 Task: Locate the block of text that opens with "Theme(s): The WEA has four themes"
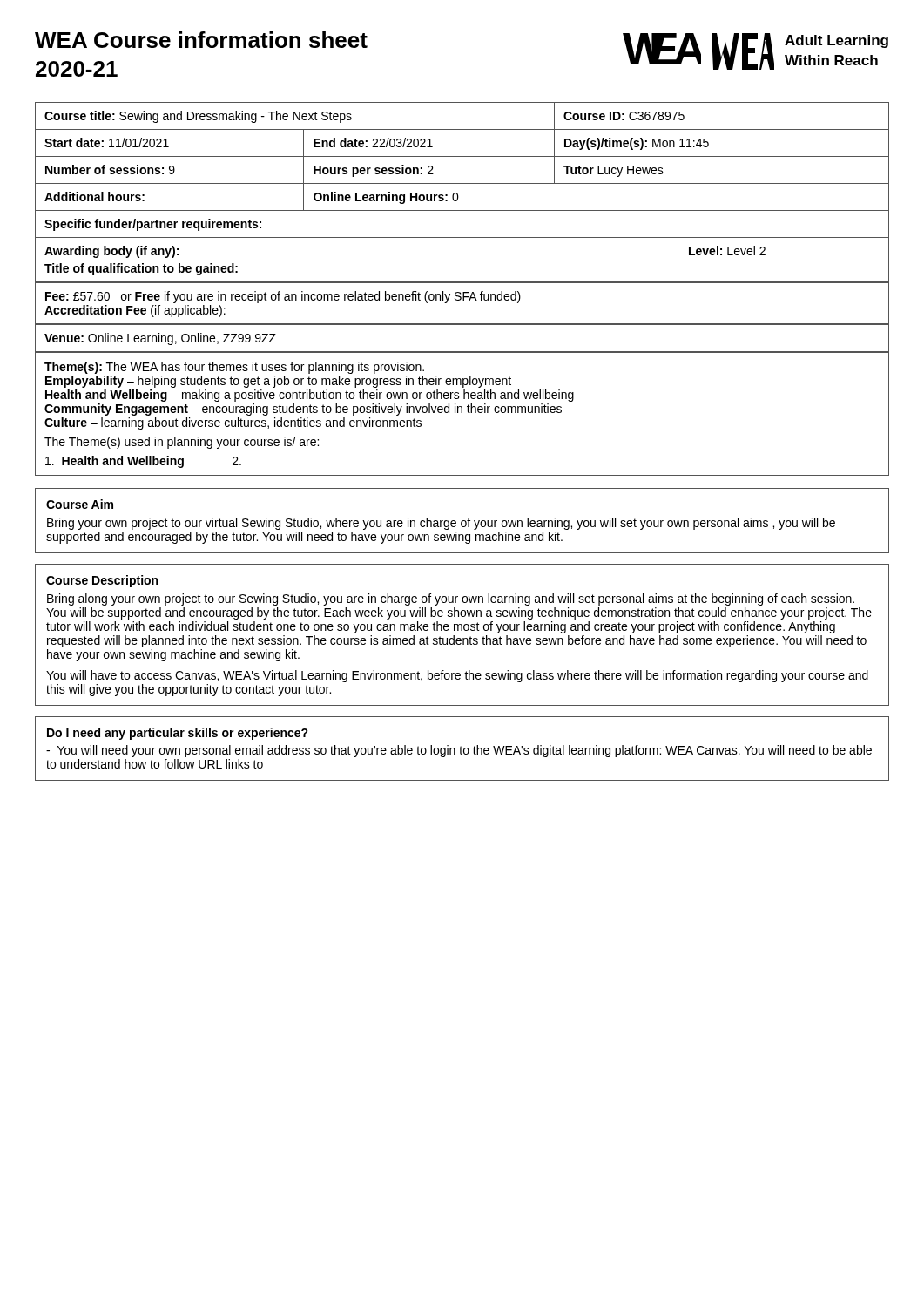(x=462, y=414)
